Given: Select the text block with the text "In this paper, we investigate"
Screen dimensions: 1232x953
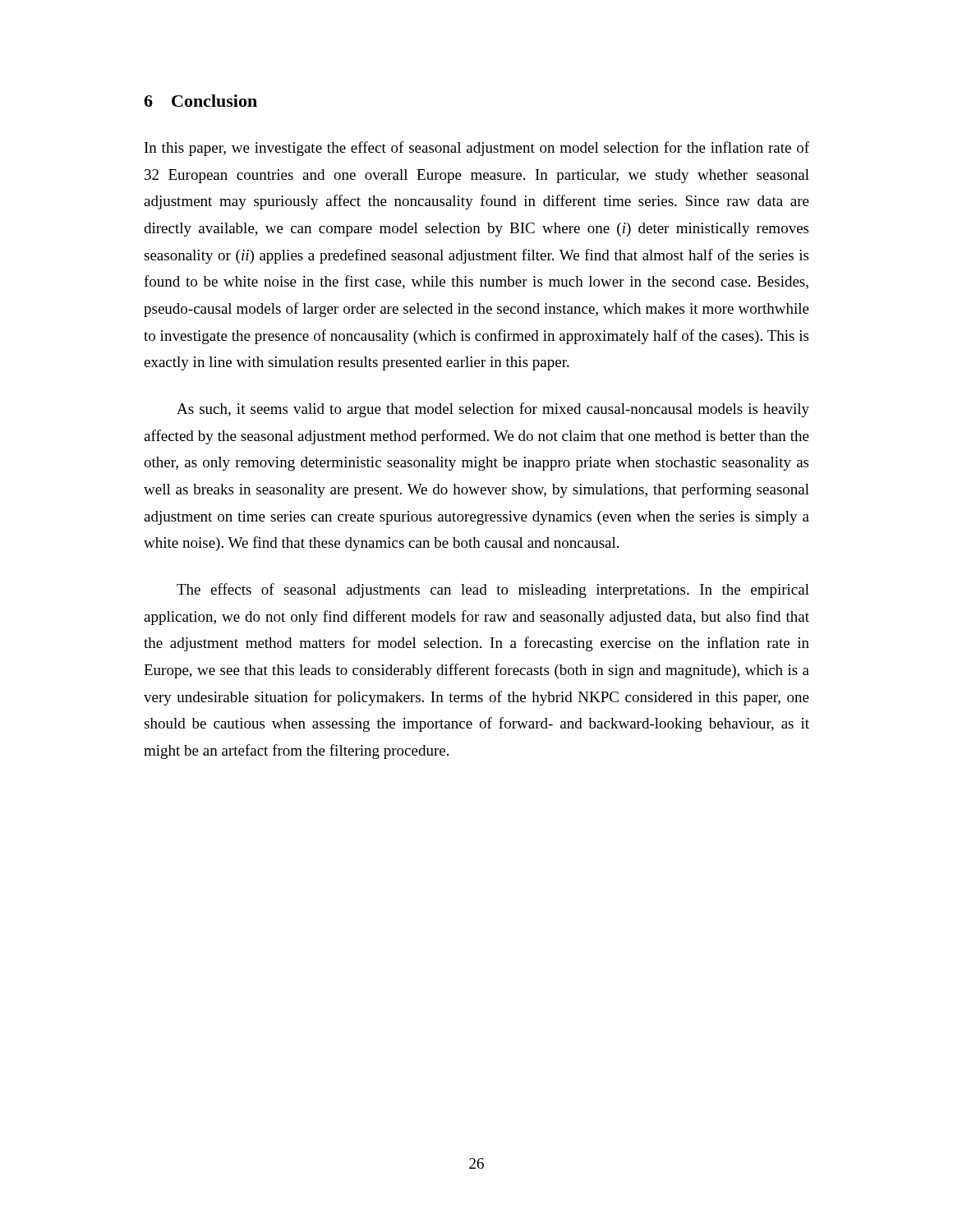Looking at the screenshot, I should (476, 255).
